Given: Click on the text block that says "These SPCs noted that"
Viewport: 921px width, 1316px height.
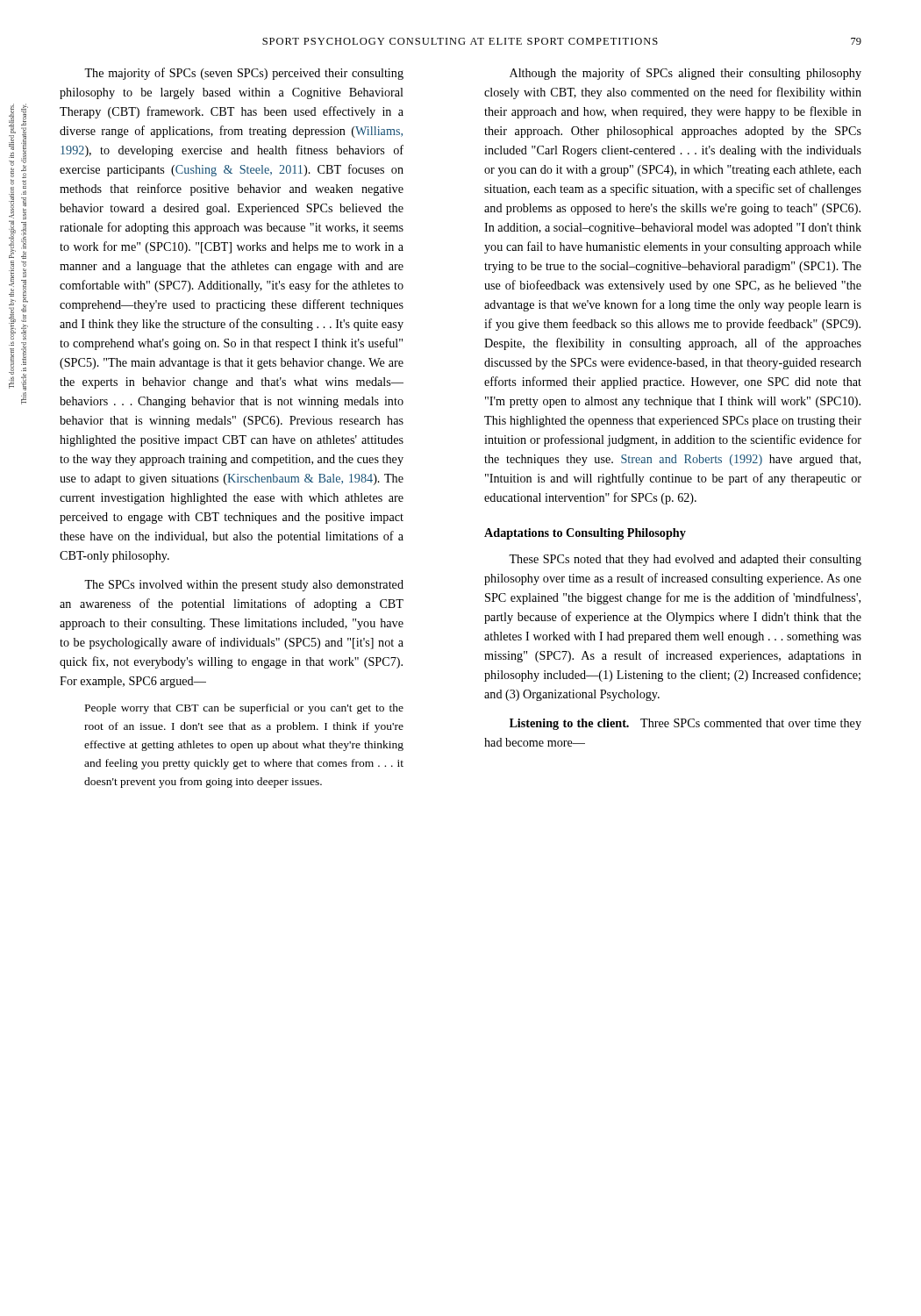Looking at the screenshot, I should [673, 650].
